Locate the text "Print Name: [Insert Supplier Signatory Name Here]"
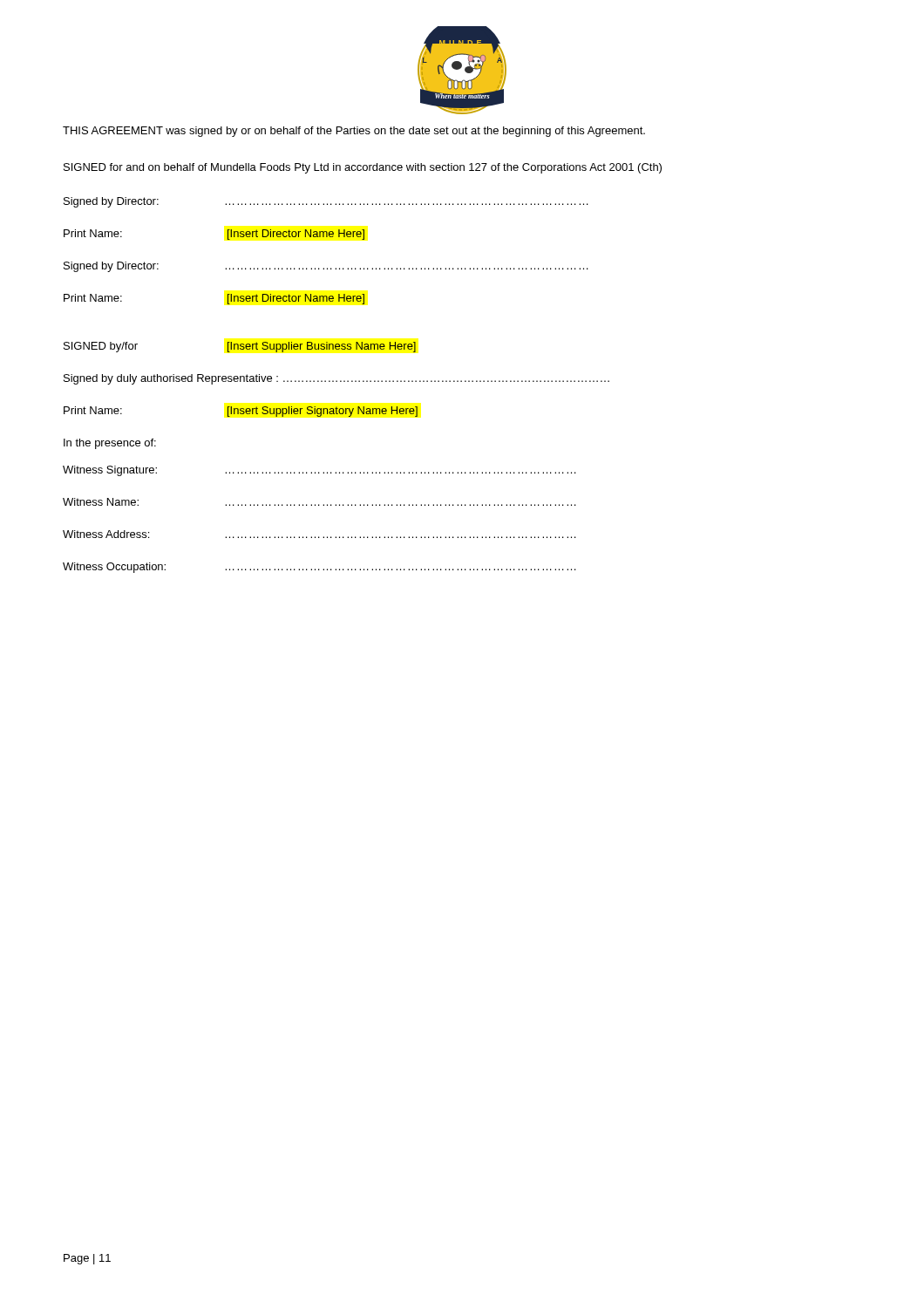Image resolution: width=924 pixels, height=1308 pixels. tap(241, 412)
